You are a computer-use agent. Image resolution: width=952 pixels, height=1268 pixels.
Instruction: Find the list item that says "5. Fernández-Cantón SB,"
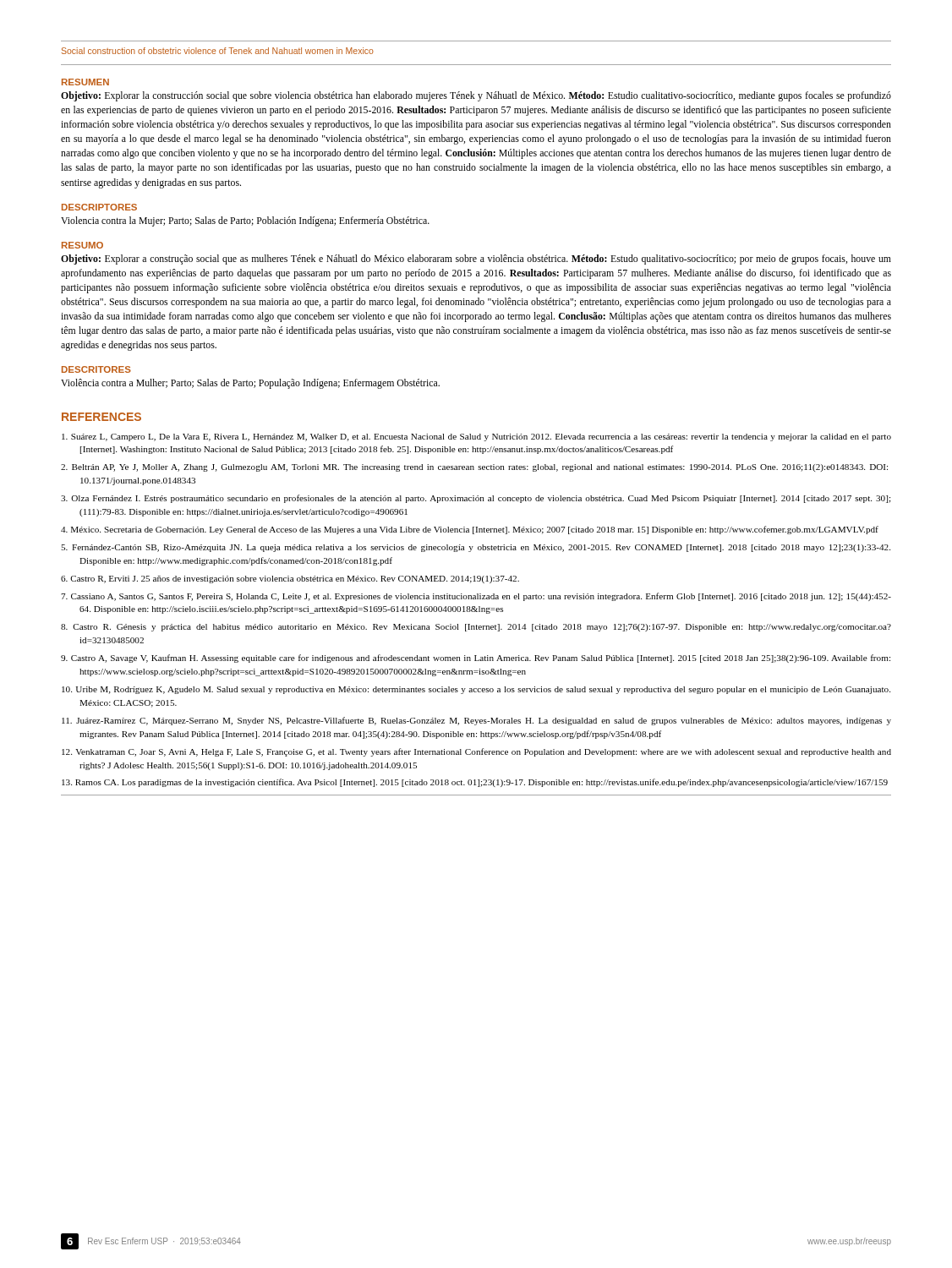point(476,553)
